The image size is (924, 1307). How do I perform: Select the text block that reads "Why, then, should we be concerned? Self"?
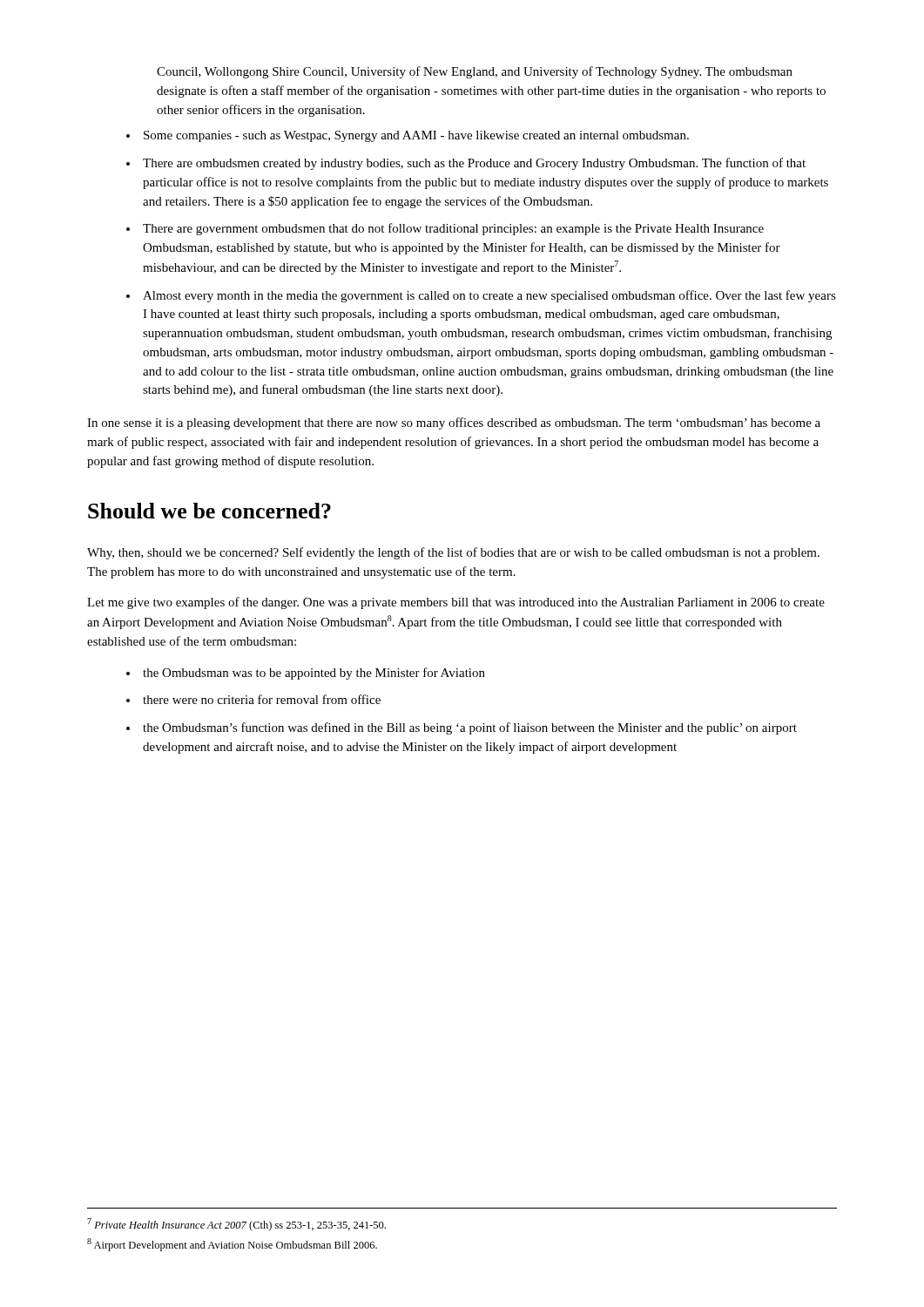point(454,562)
